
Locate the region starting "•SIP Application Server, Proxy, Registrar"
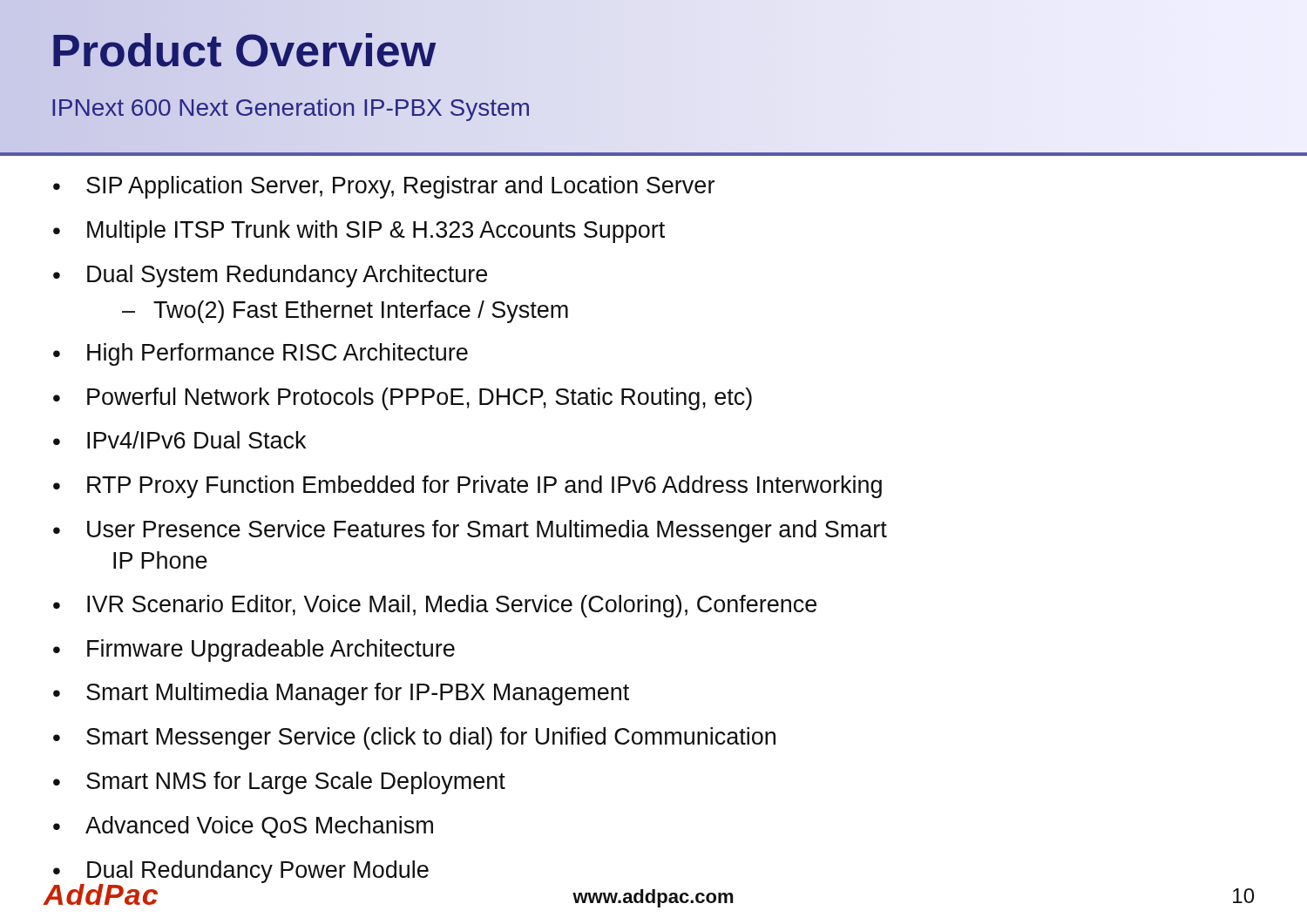coord(654,231)
